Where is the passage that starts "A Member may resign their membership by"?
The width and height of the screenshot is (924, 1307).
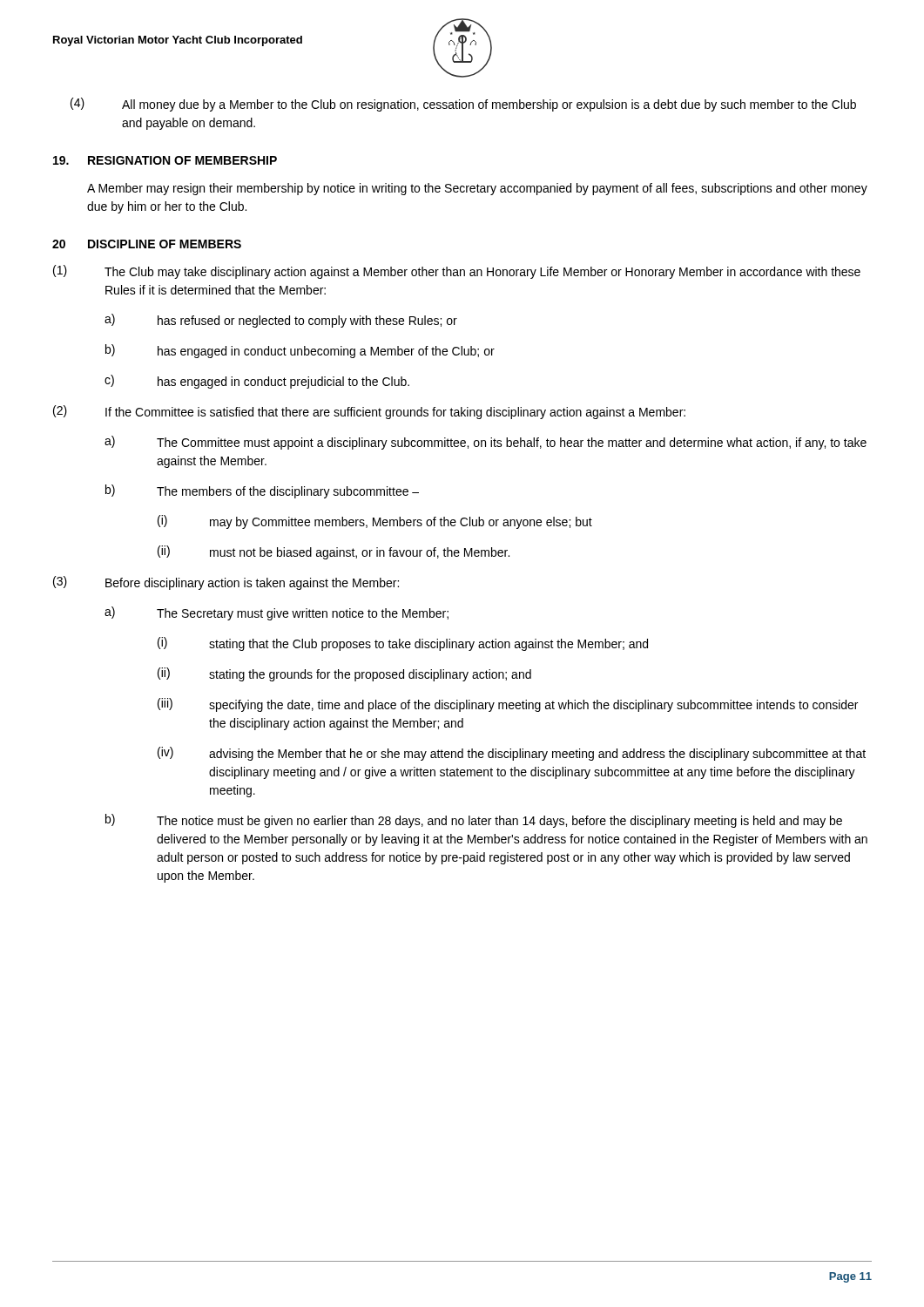477,197
